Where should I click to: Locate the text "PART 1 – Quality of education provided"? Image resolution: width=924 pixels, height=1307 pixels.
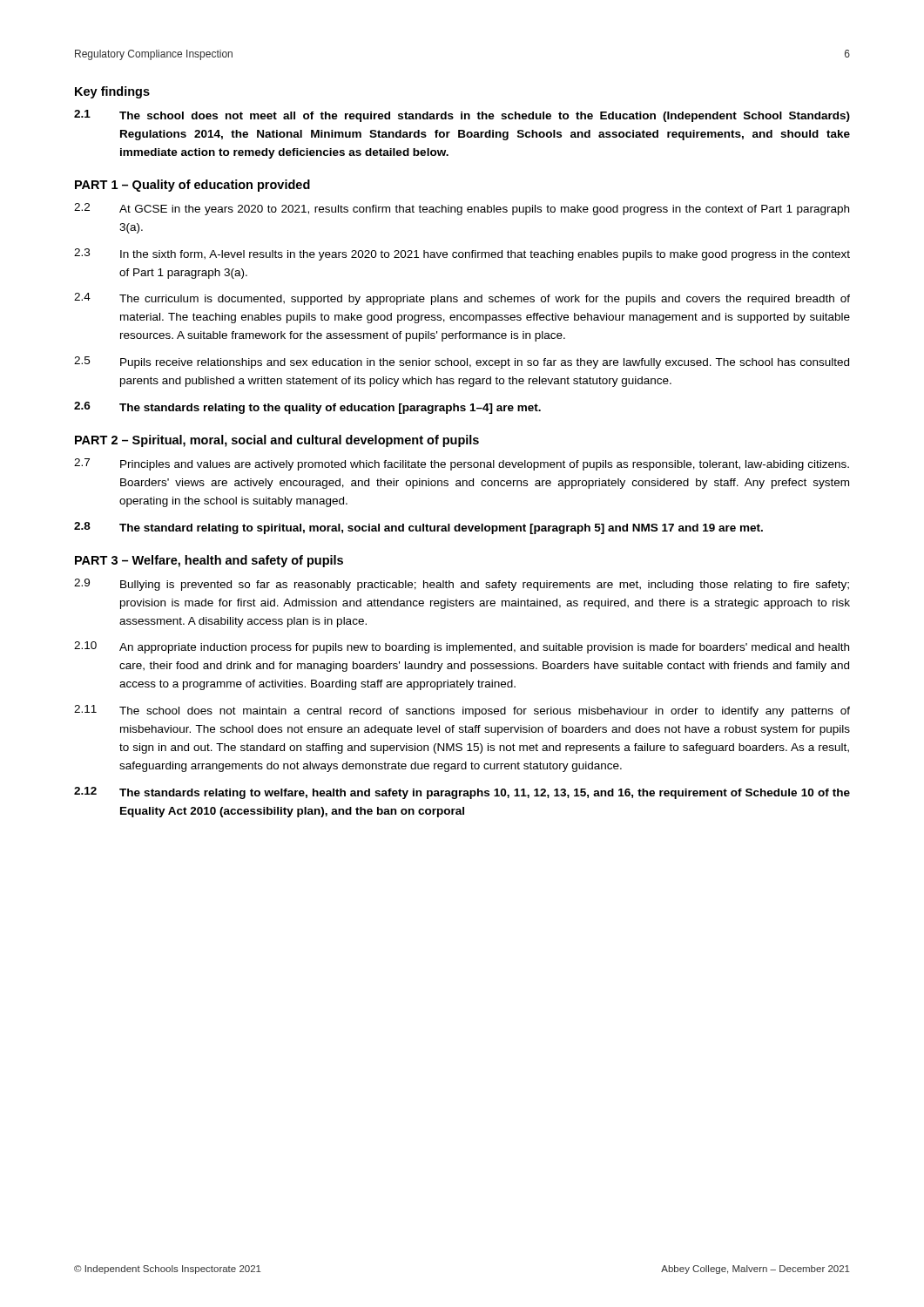point(192,184)
